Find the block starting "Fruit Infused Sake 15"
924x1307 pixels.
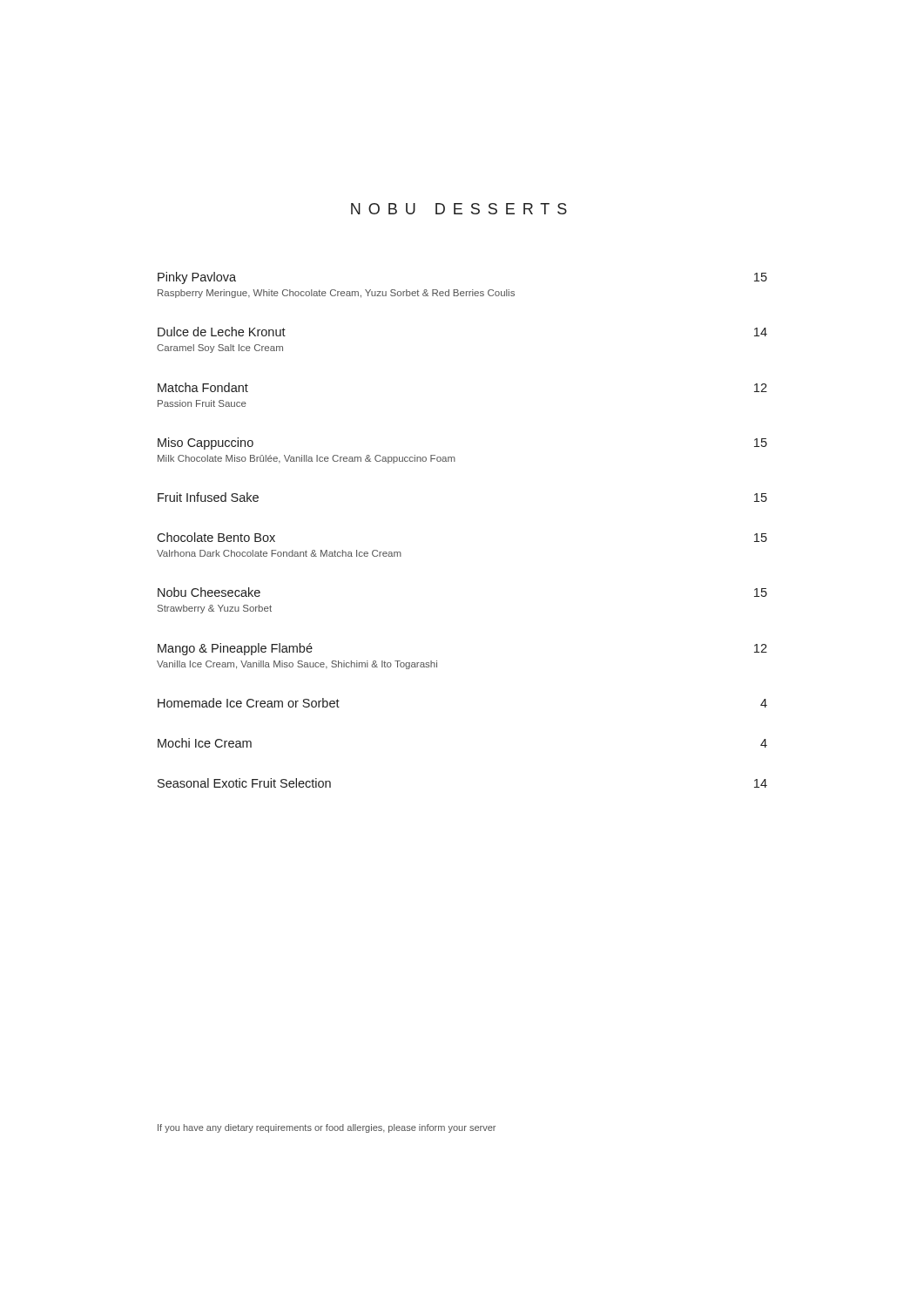point(209,498)
